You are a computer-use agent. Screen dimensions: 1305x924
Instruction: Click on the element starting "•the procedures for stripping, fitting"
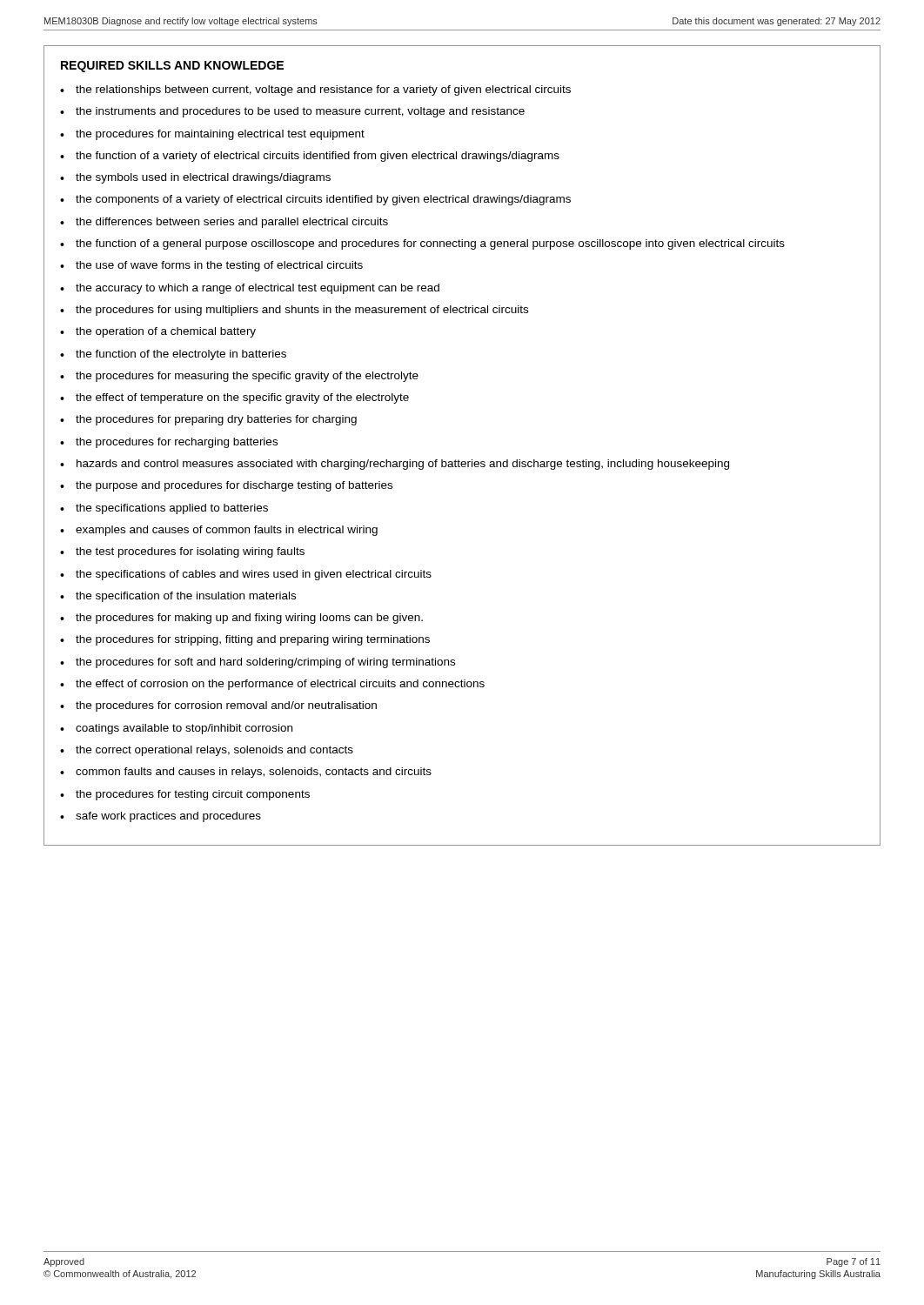pos(245,640)
